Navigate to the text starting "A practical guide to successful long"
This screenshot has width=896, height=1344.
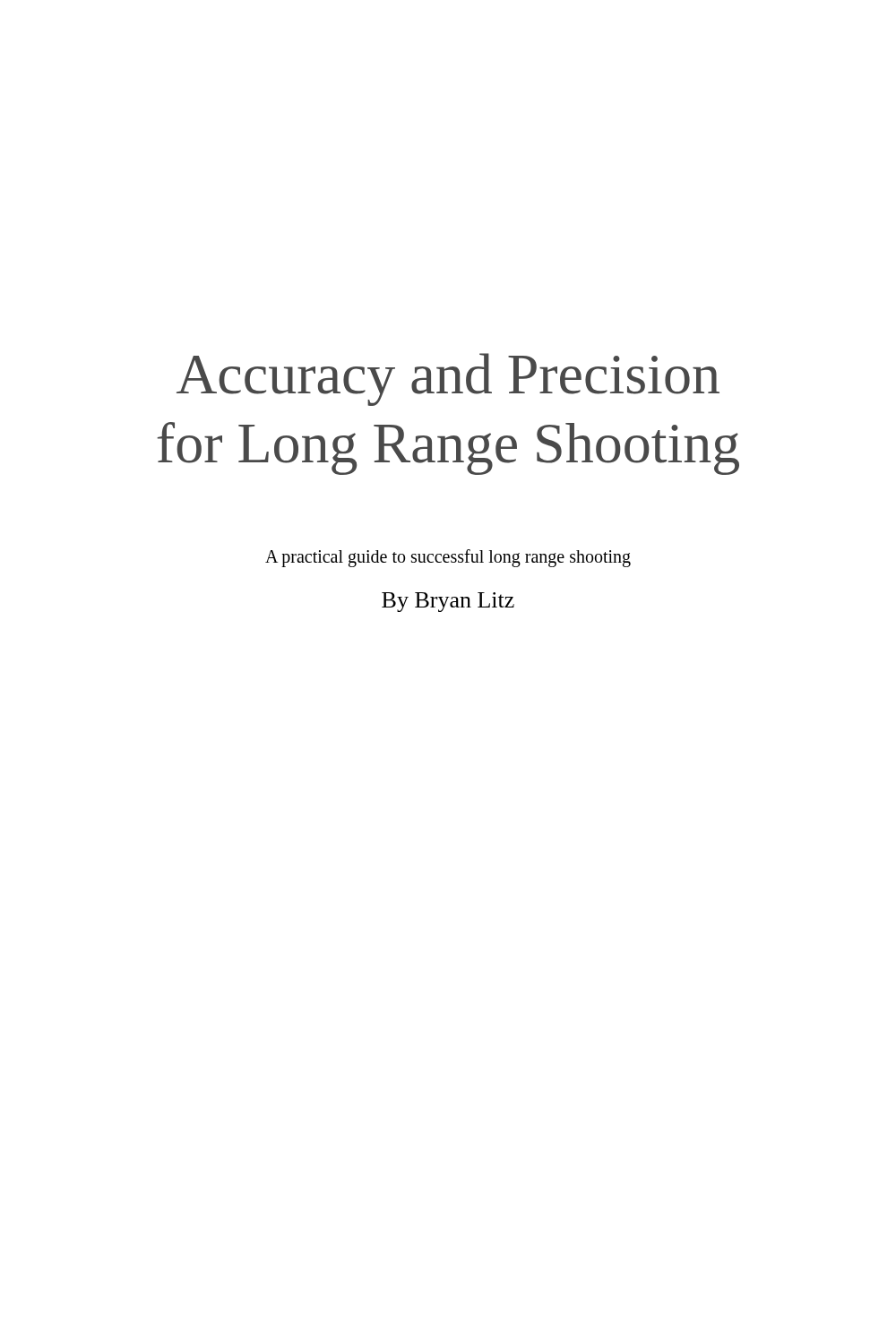coord(448,556)
